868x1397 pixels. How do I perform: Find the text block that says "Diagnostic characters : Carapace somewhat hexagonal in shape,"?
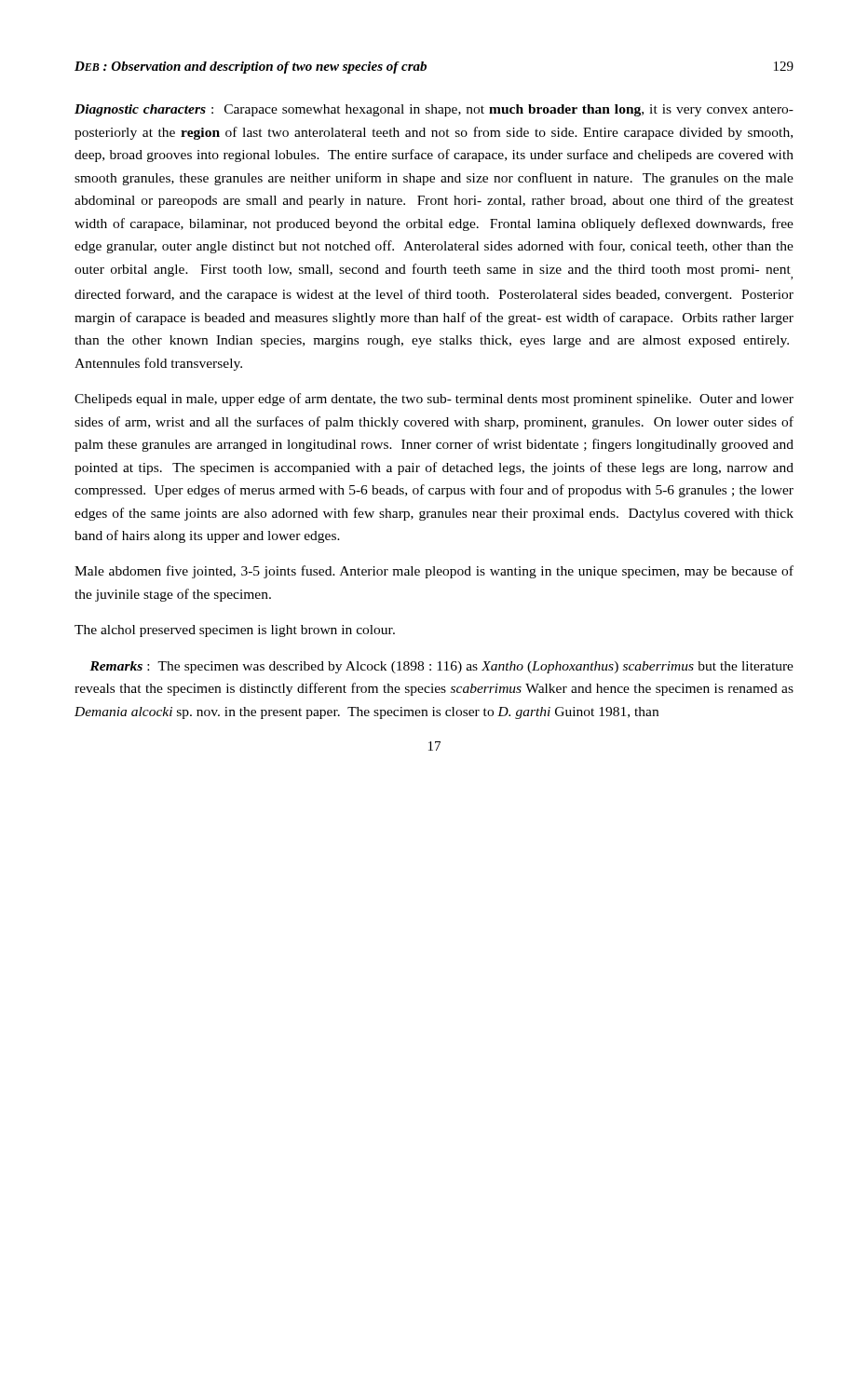click(x=434, y=236)
